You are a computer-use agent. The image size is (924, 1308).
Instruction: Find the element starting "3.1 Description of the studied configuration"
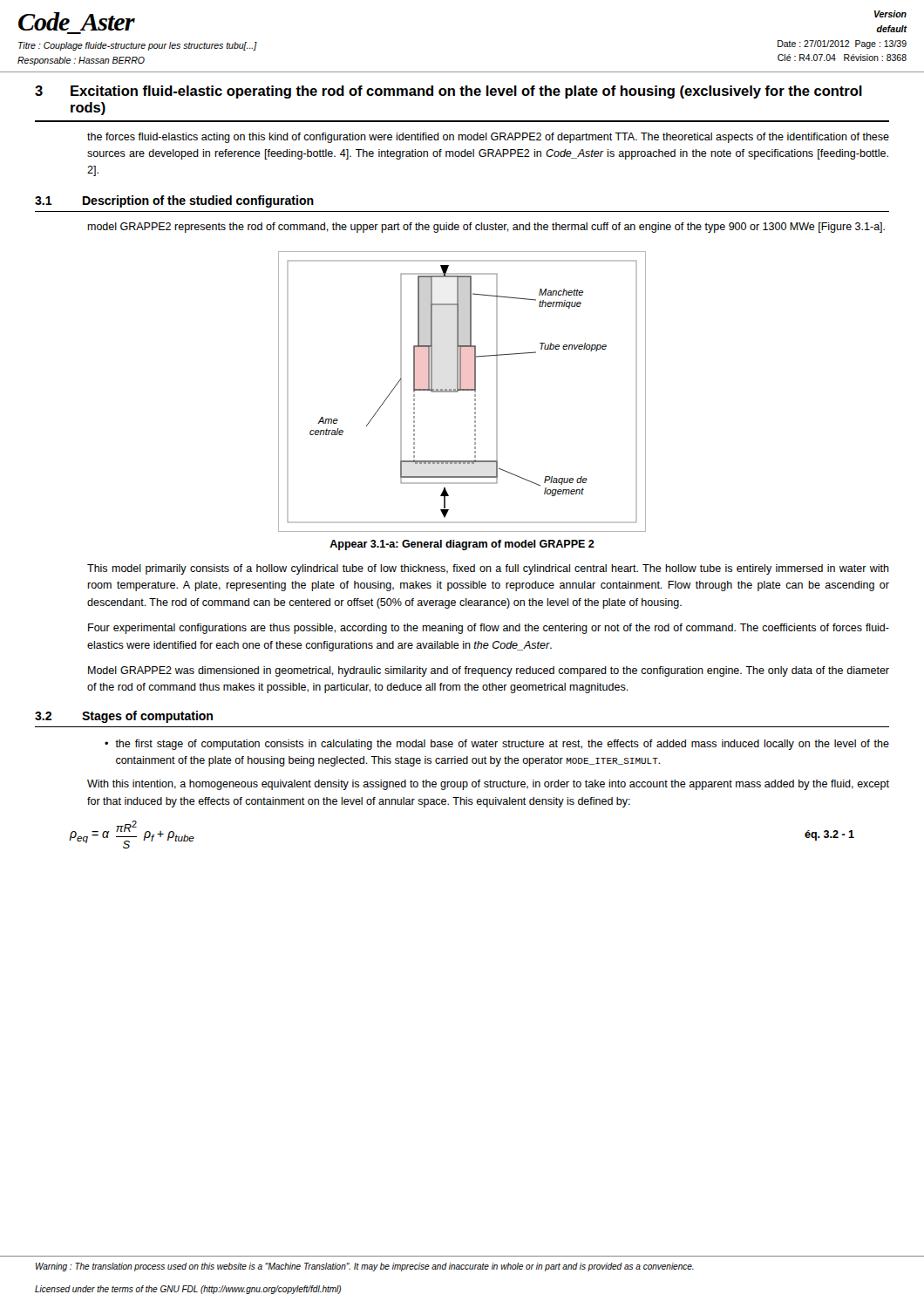(x=174, y=200)
